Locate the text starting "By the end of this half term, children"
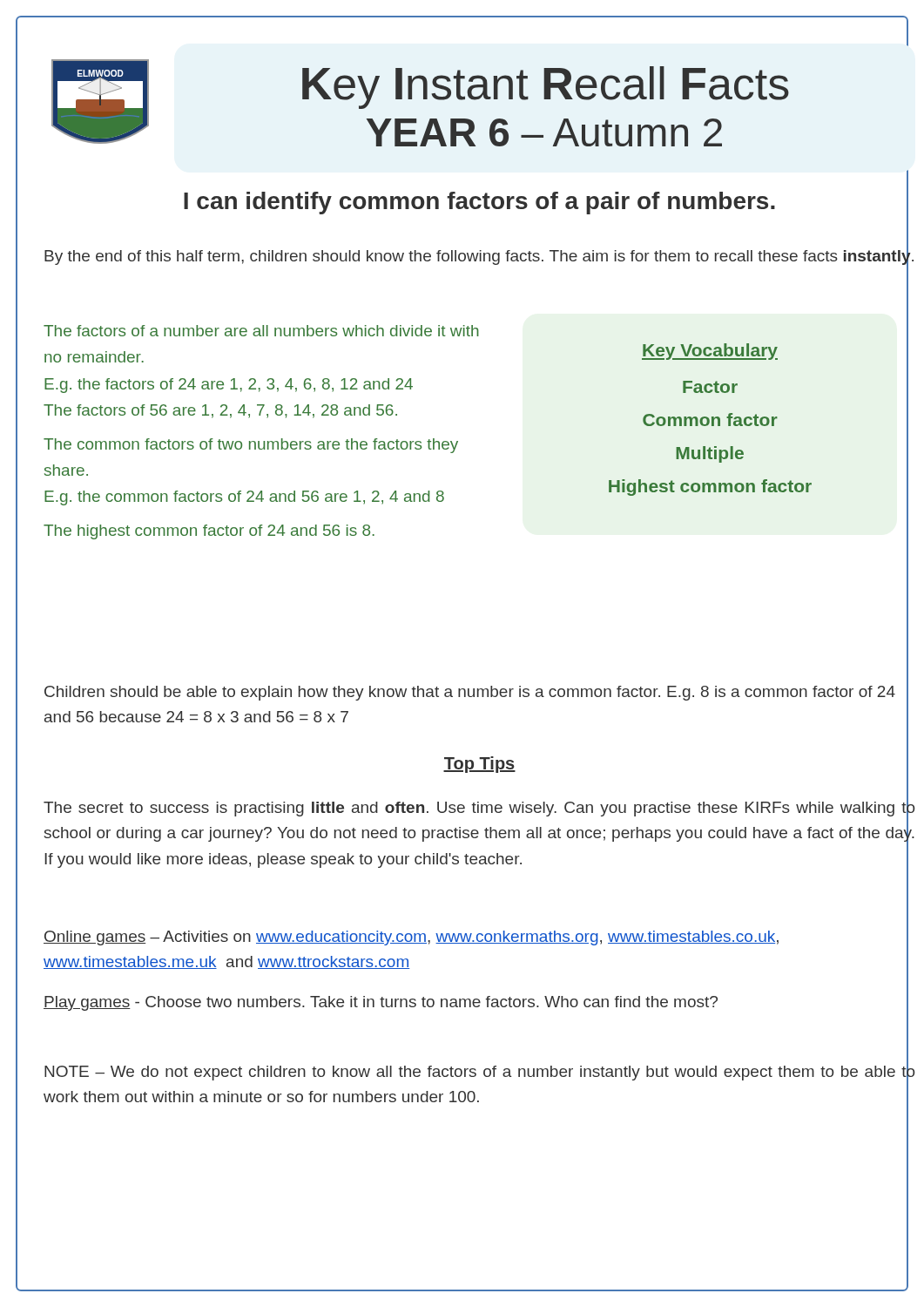The height and width of the screenshot is (1307, 924). pos(479,256)
